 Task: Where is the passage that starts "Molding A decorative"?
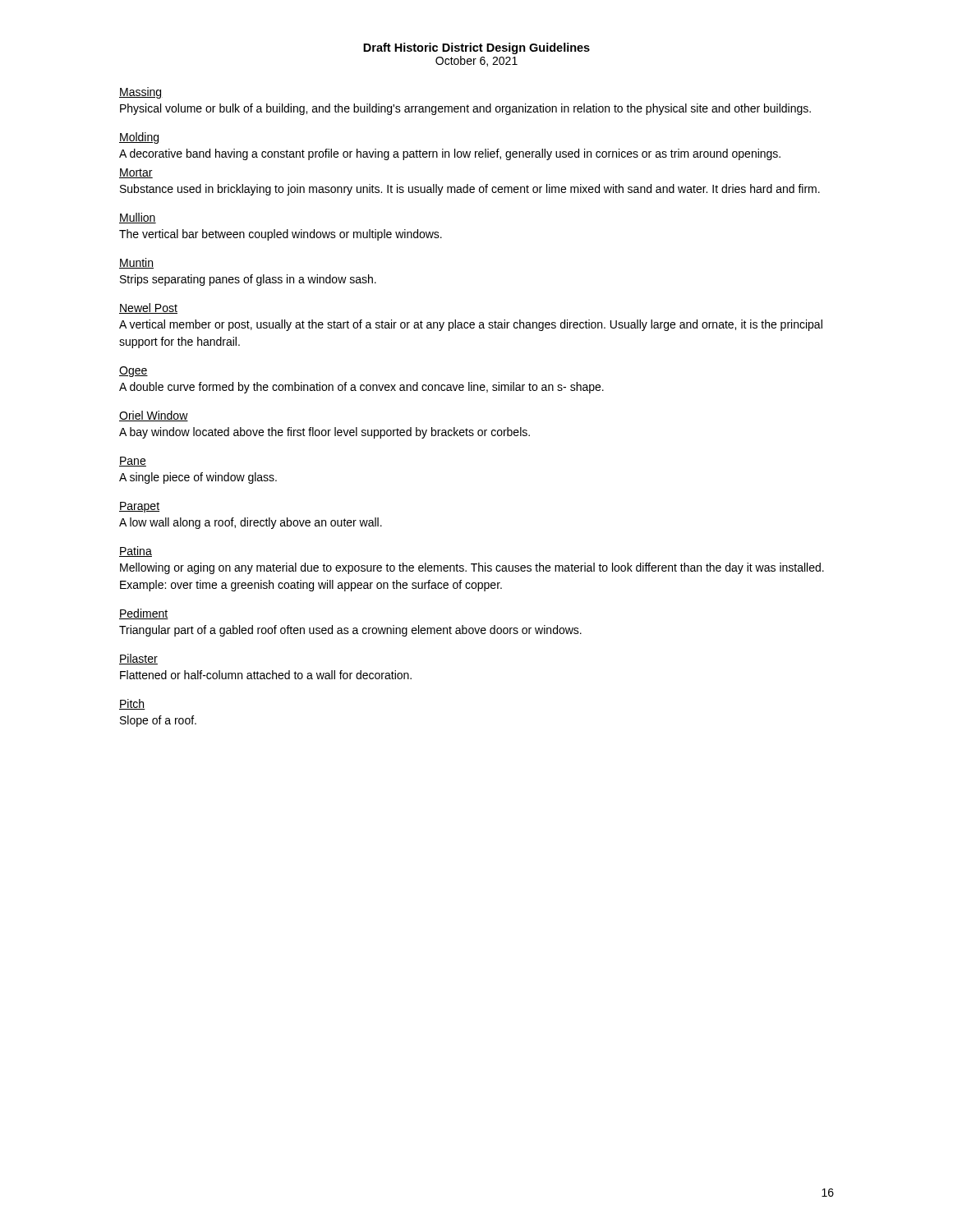pos(476,164)
